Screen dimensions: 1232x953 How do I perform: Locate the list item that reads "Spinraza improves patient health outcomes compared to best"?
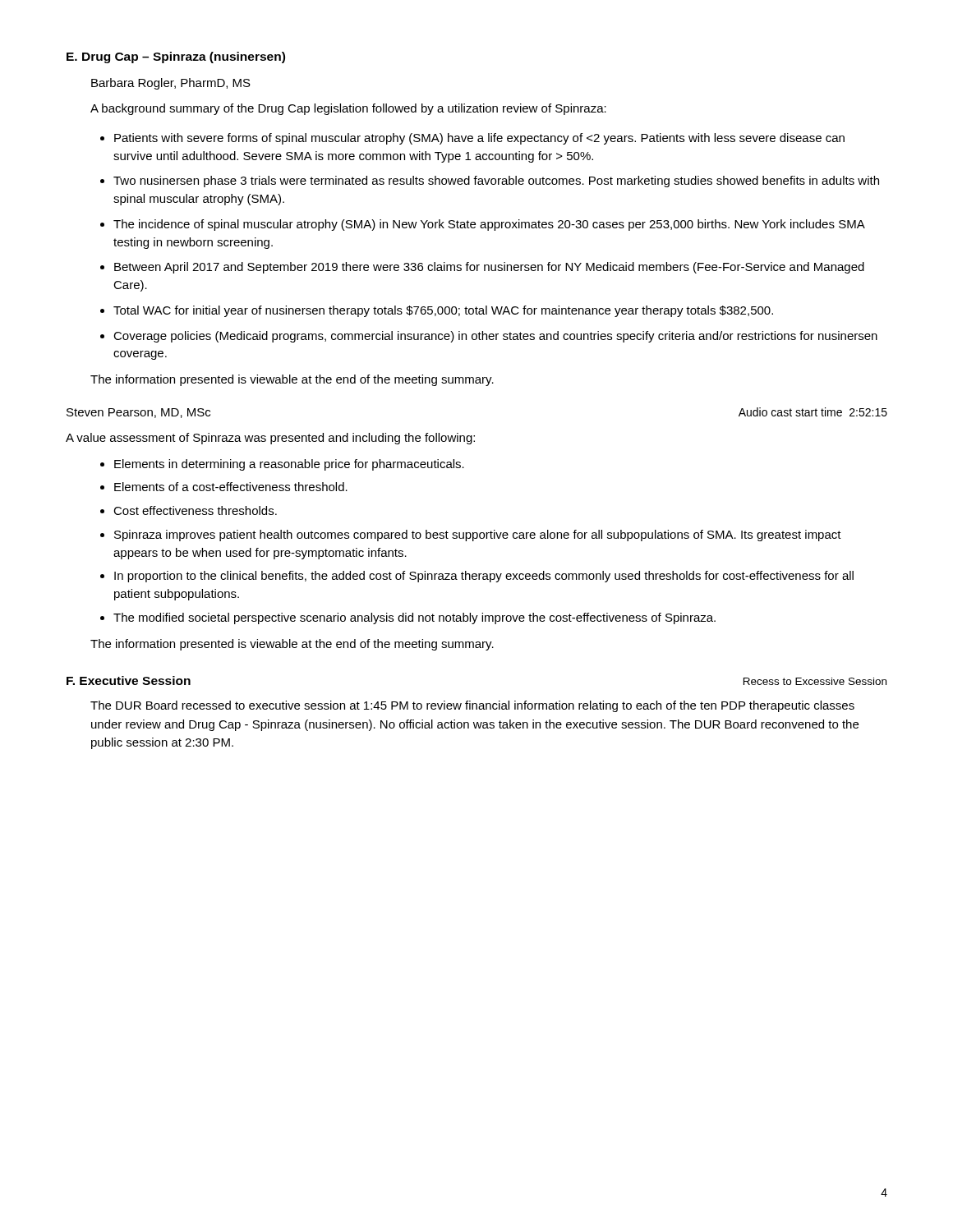[477, 543]
